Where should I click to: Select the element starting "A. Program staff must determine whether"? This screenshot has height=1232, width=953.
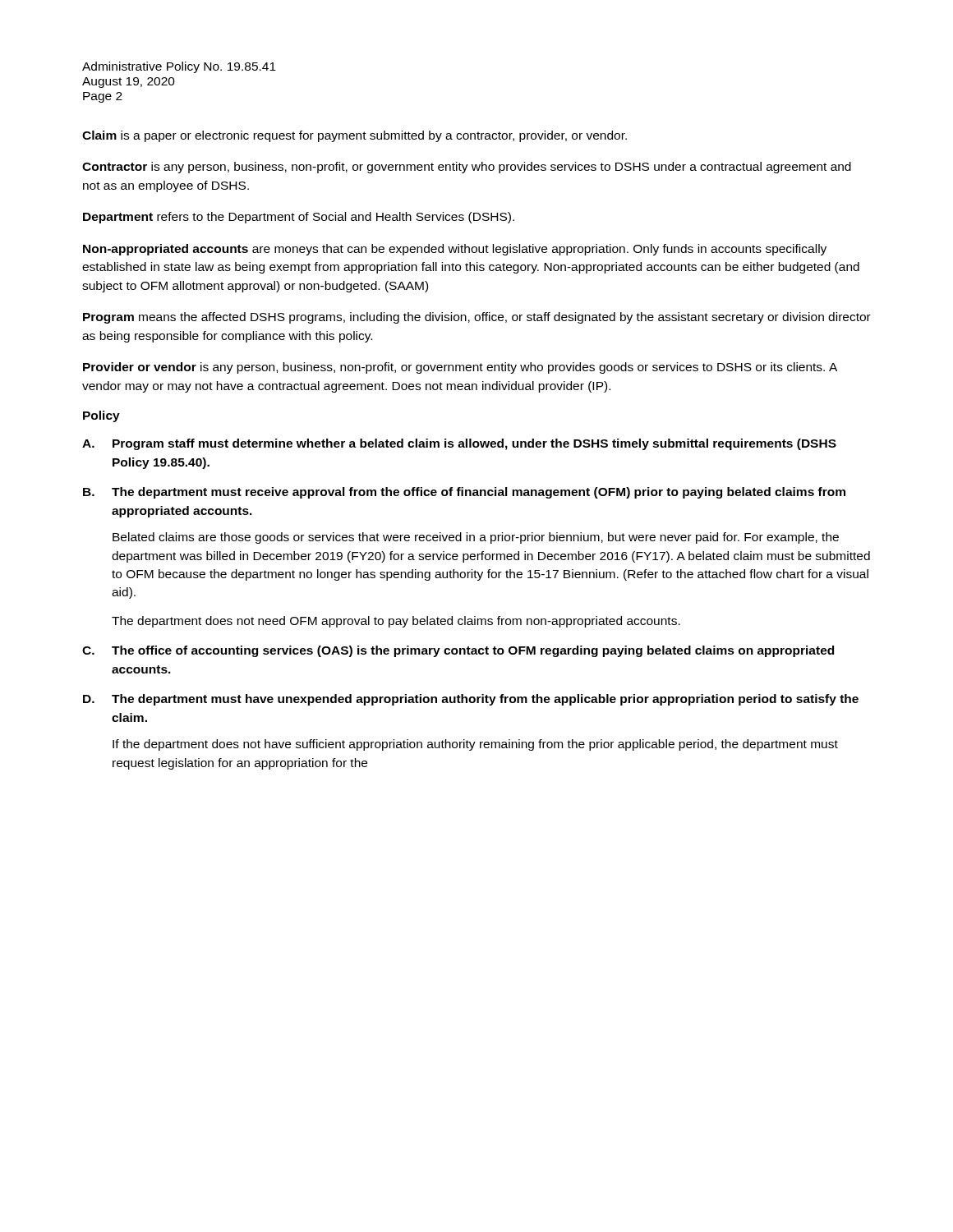[x=476, y=453]
